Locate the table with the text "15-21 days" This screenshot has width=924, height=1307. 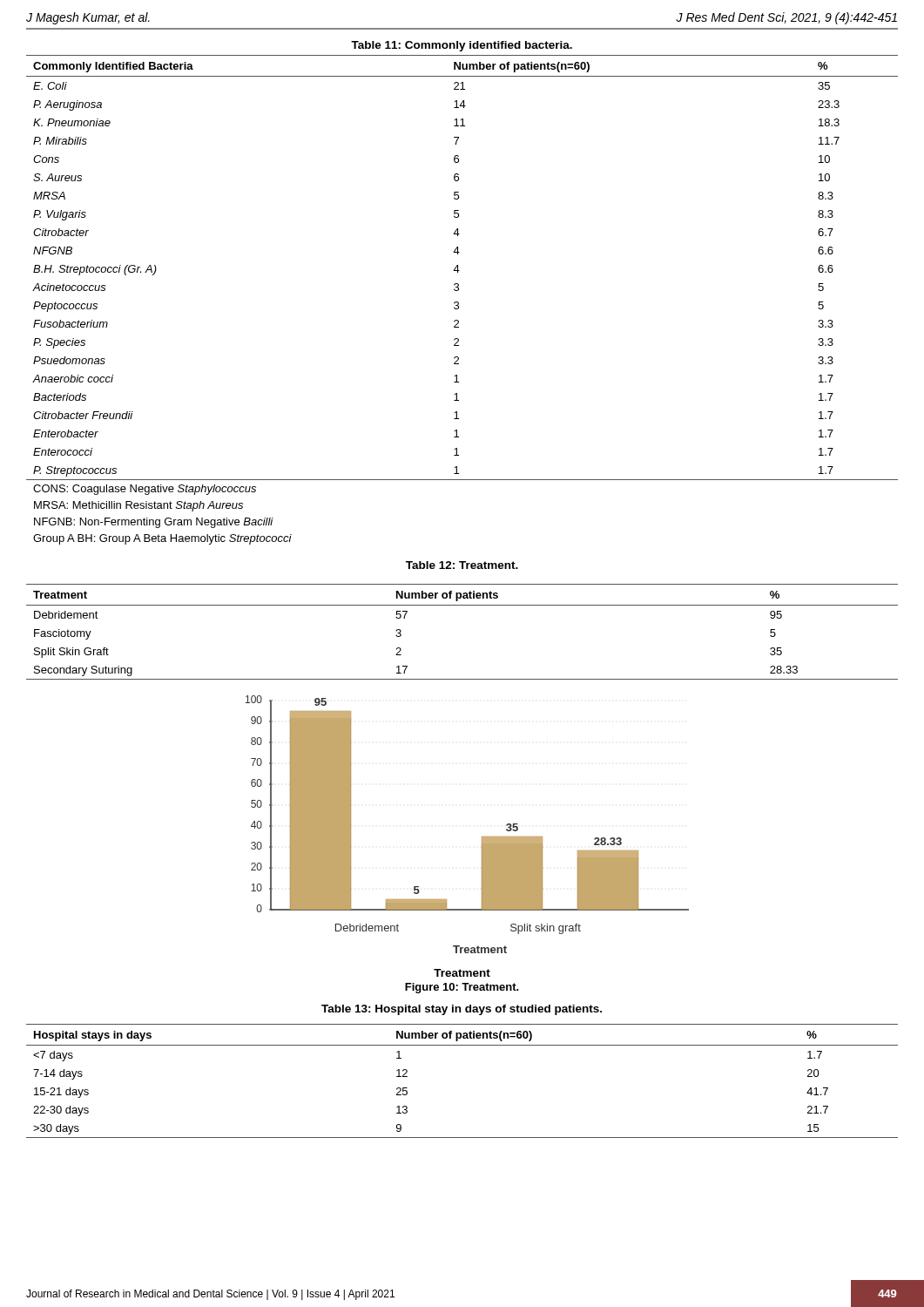pyautogui.click(x=462, y=1081)
